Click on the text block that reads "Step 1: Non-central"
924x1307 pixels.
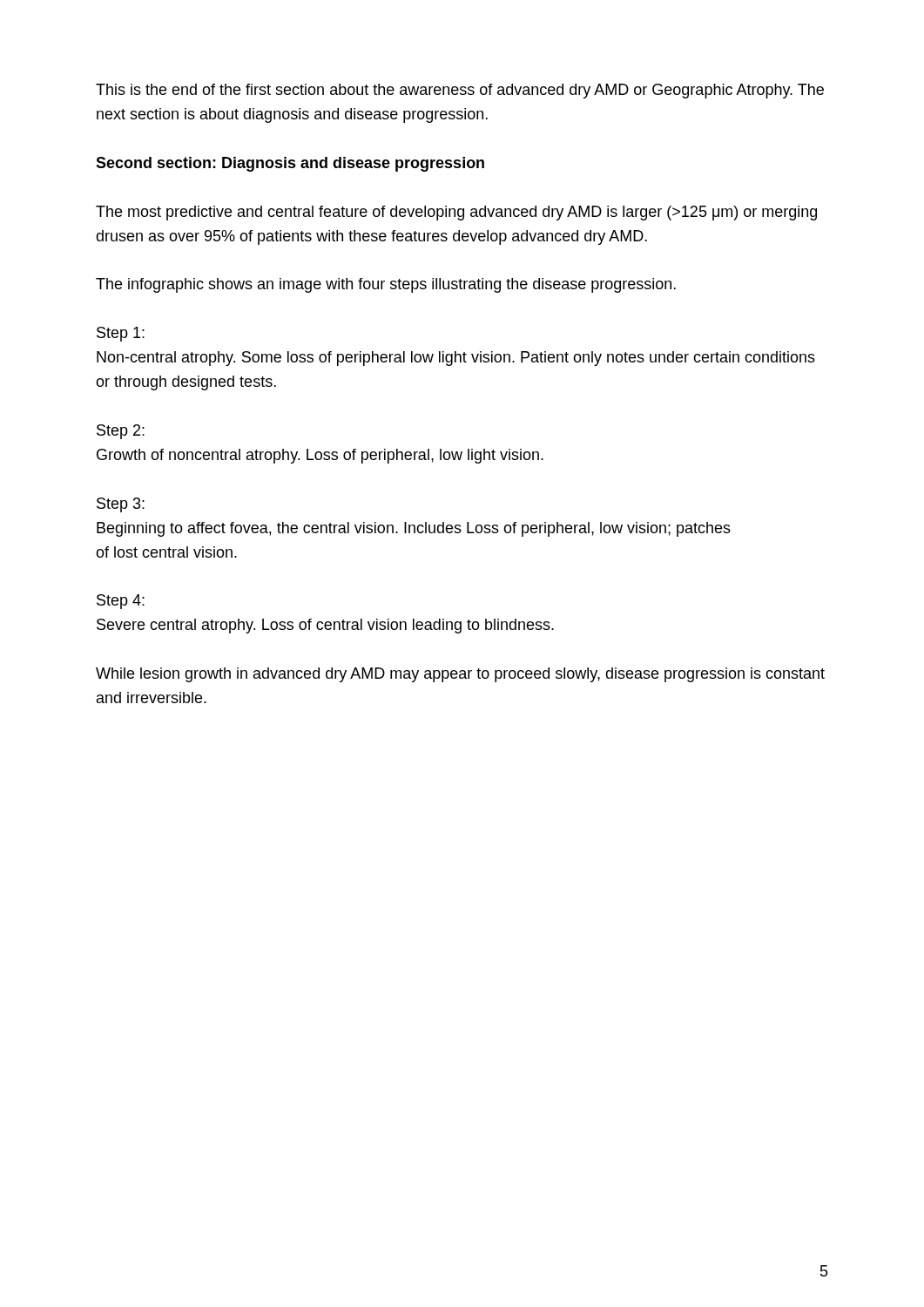pos(456,357)
